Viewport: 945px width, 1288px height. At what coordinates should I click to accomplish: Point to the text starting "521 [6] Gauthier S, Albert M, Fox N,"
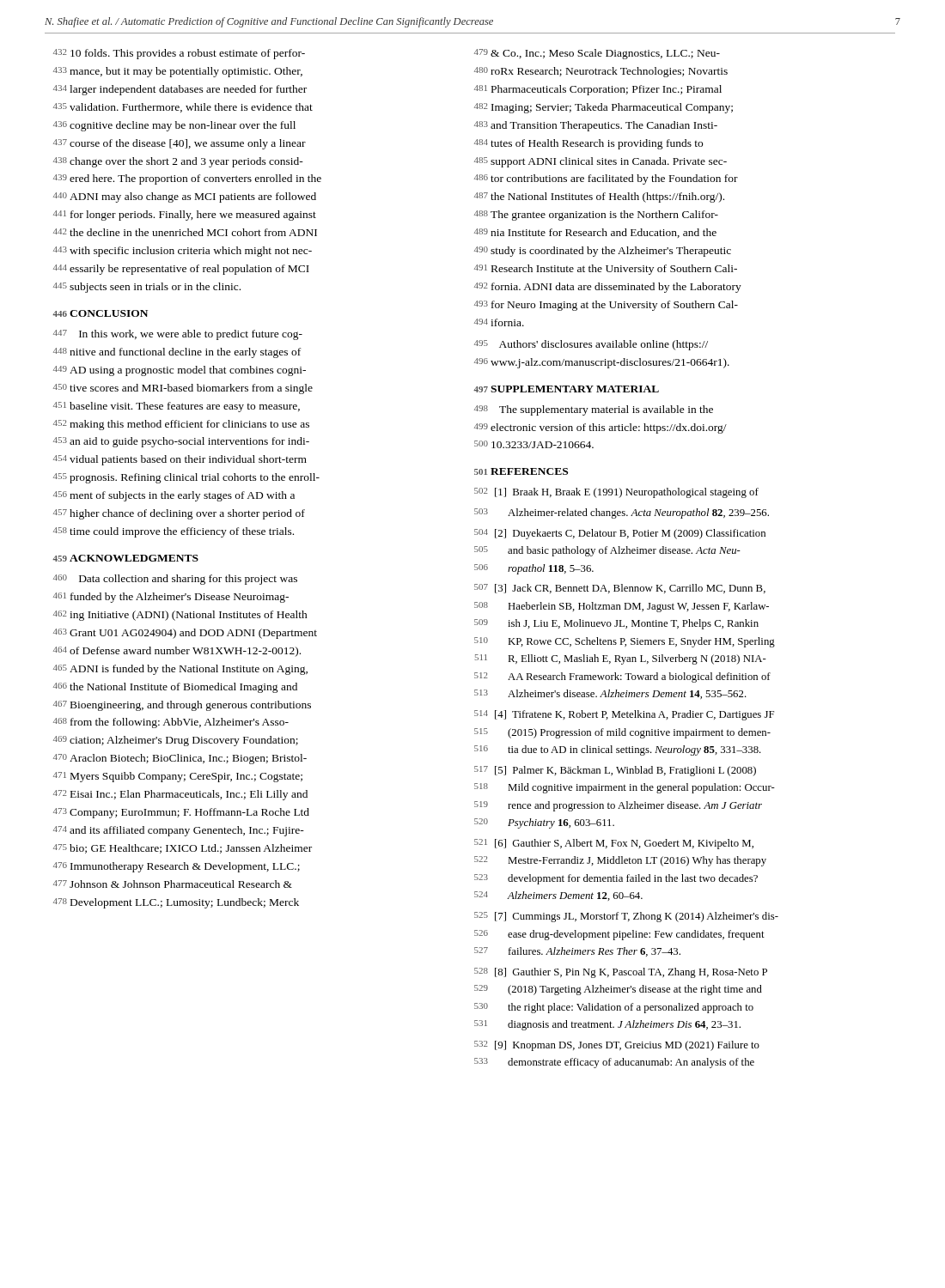[x=664, y=843]
